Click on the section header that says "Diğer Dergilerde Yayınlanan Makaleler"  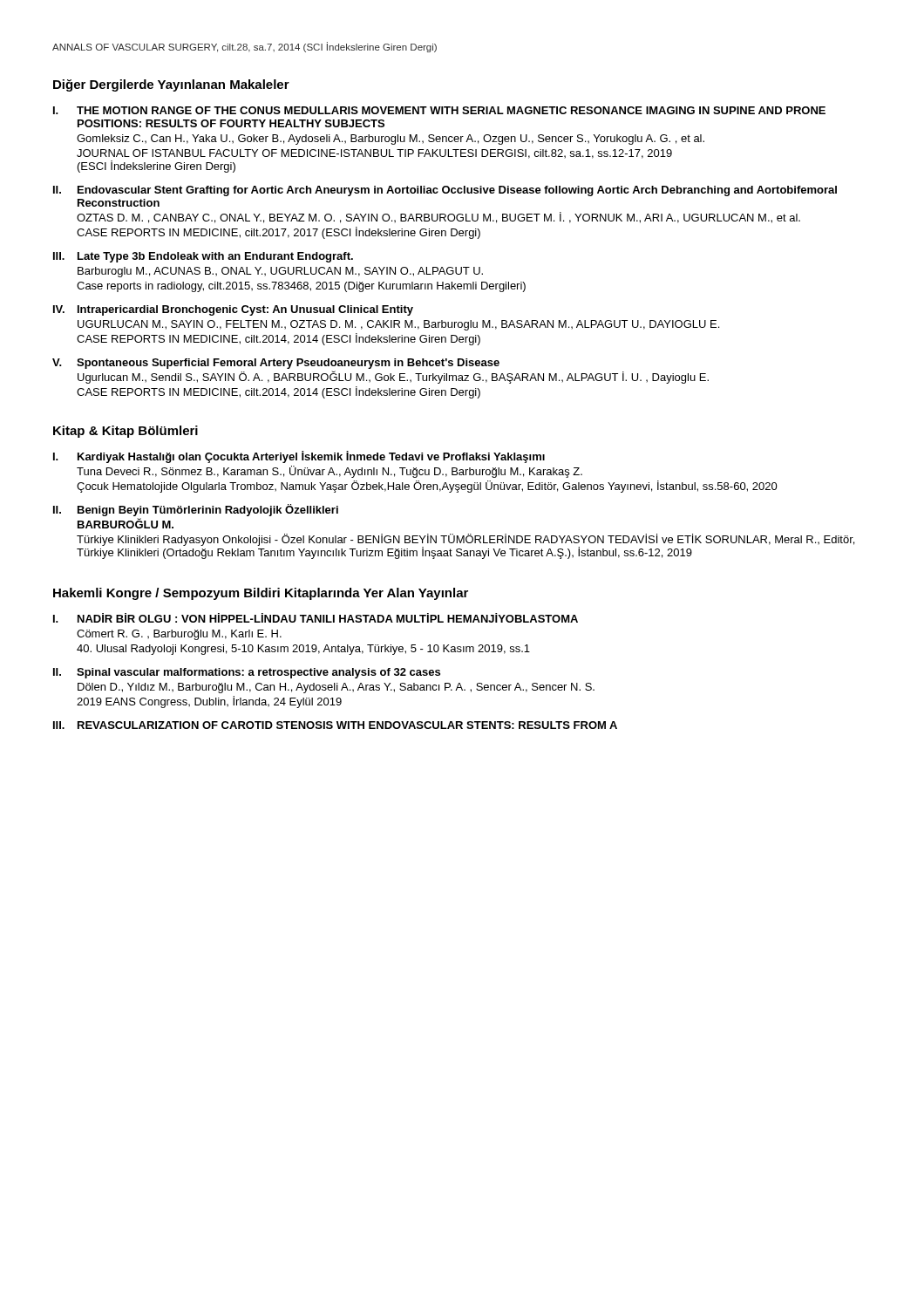coord(171,84)
